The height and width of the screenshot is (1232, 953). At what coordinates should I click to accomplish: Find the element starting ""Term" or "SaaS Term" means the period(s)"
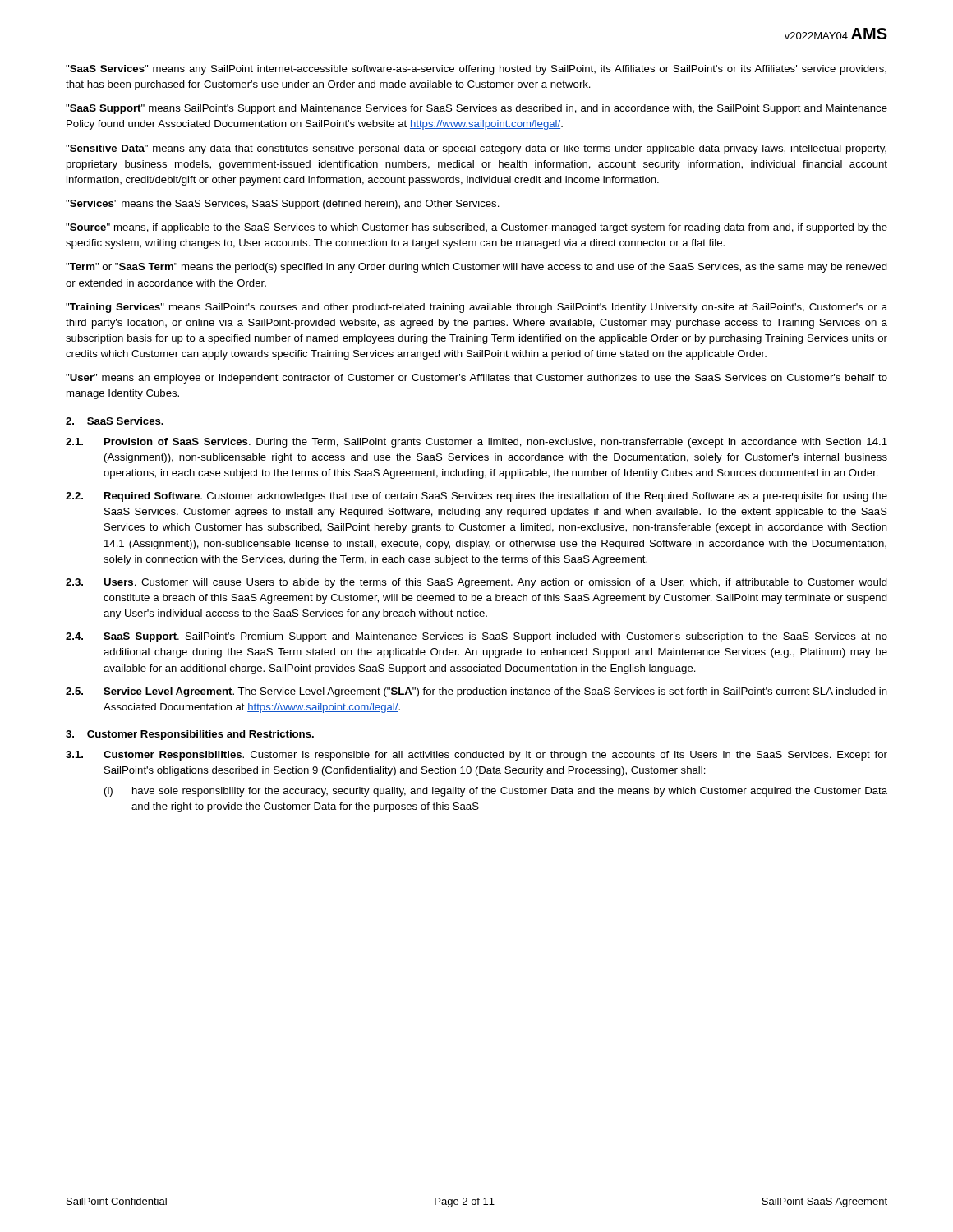(476, 275)
